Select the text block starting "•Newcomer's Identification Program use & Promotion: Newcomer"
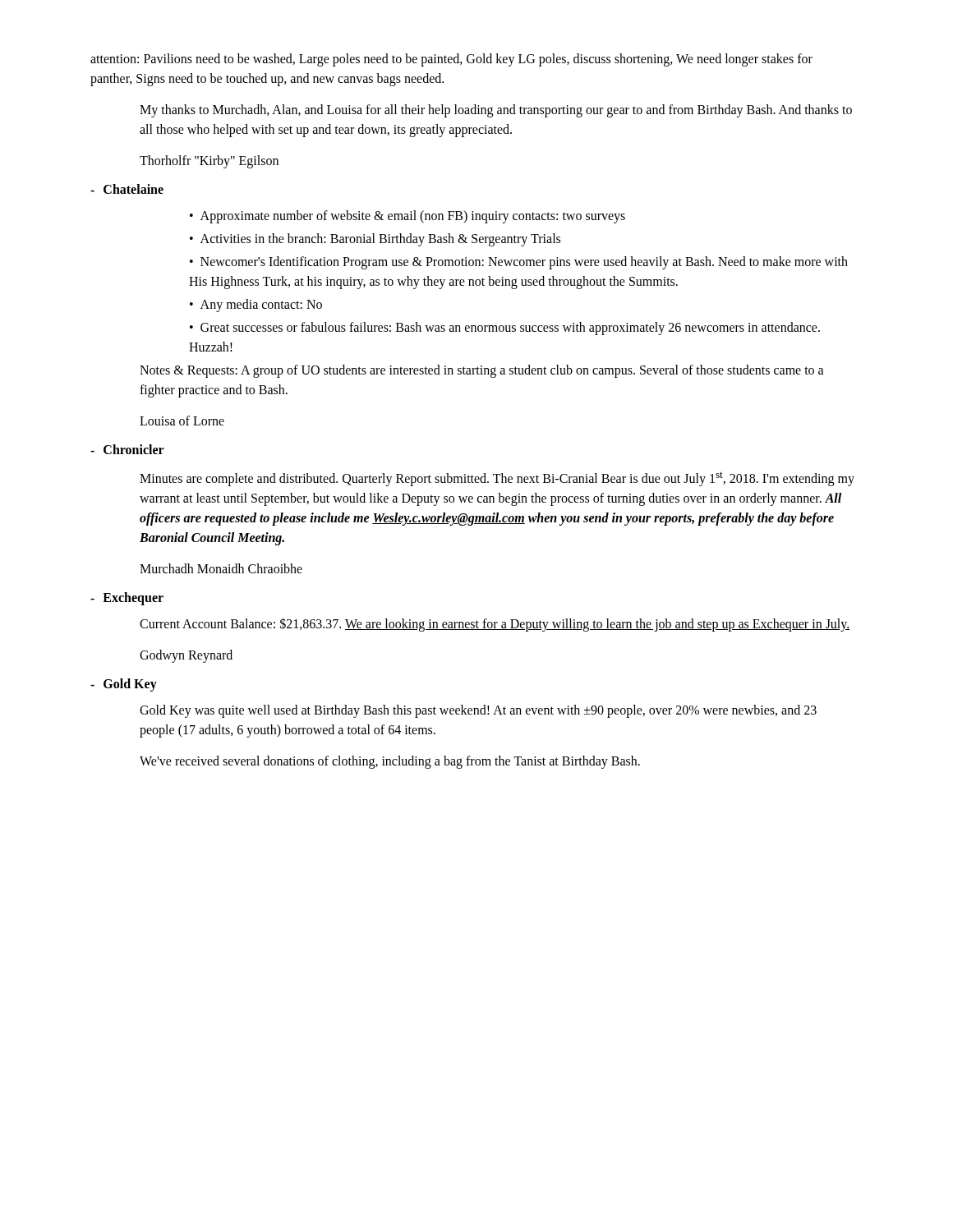This screenshot has height=1232, width=953. [518, 271]
